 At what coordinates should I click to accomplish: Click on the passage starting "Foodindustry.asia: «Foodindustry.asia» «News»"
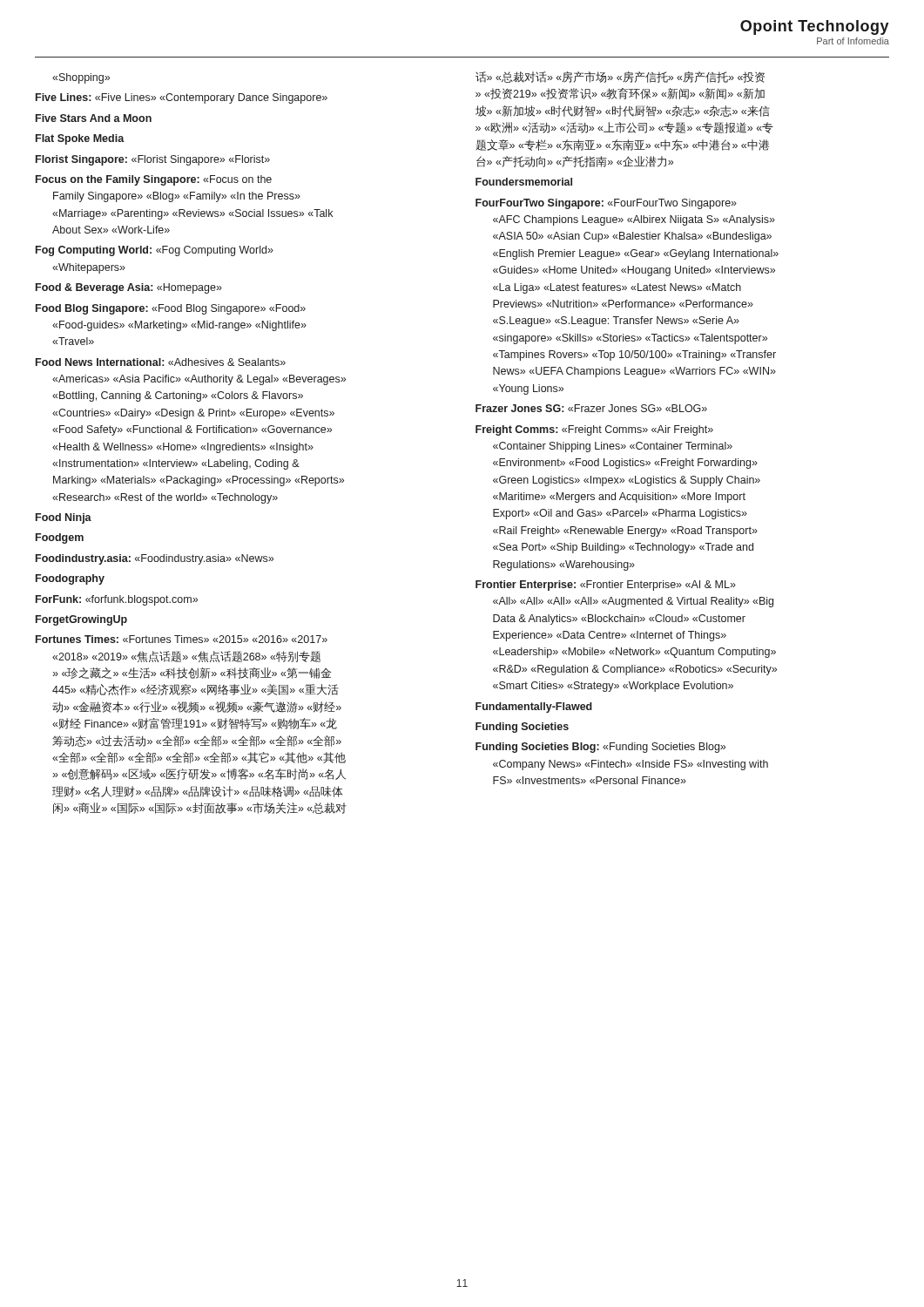(154, 558)
